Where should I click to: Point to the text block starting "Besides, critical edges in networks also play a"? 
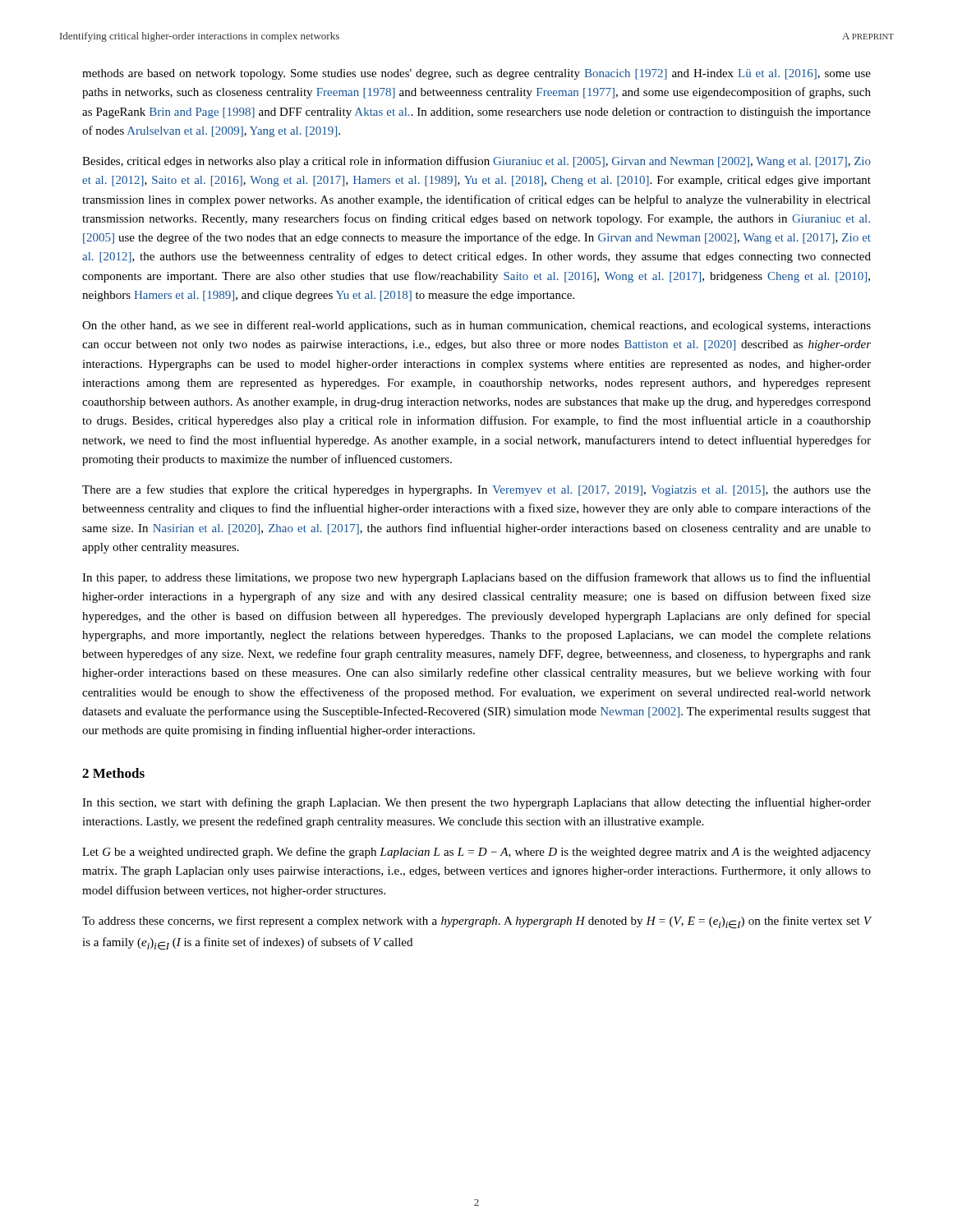click(x=476, y=228)
